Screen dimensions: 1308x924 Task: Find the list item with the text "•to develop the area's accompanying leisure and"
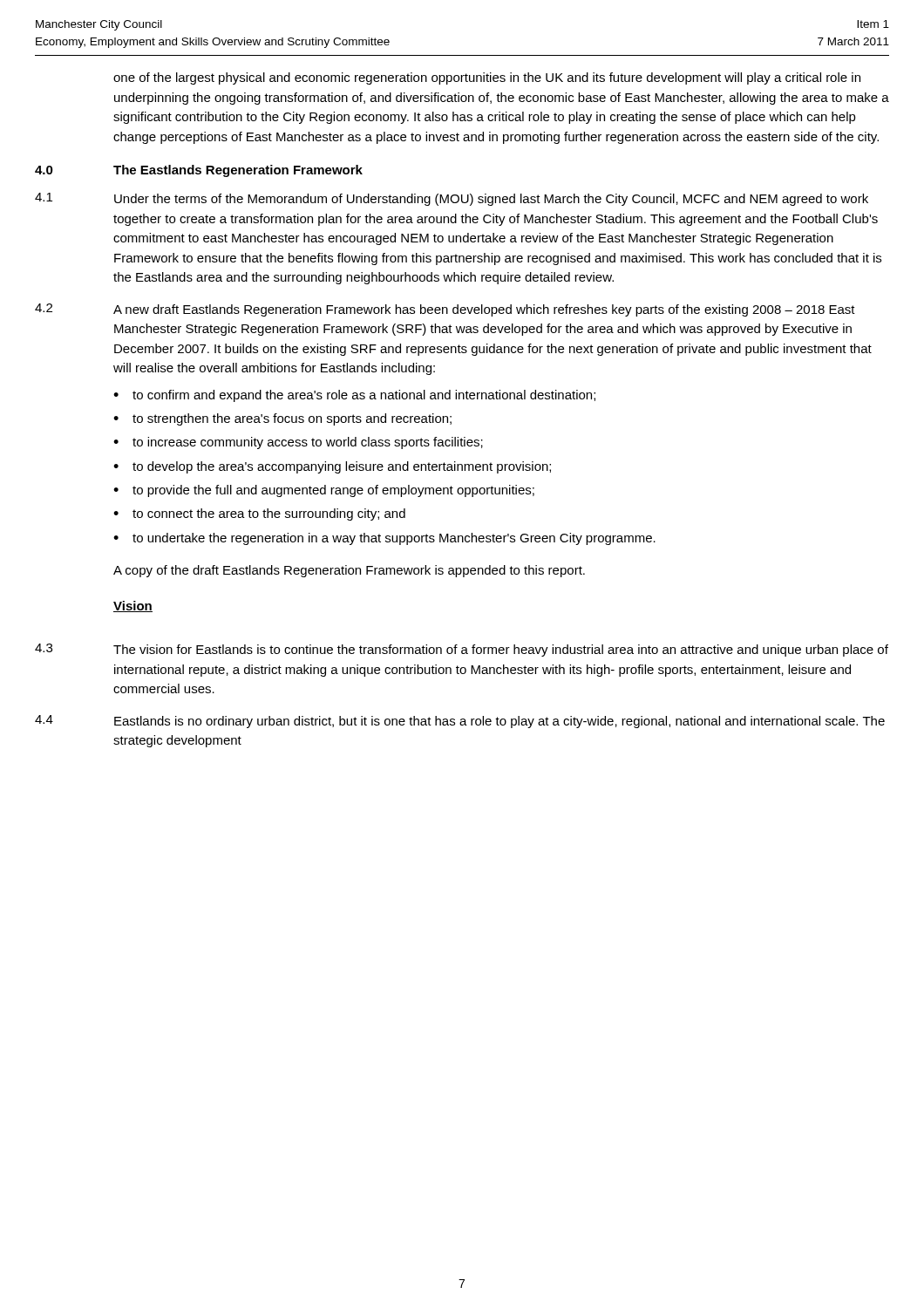(501, 467)
